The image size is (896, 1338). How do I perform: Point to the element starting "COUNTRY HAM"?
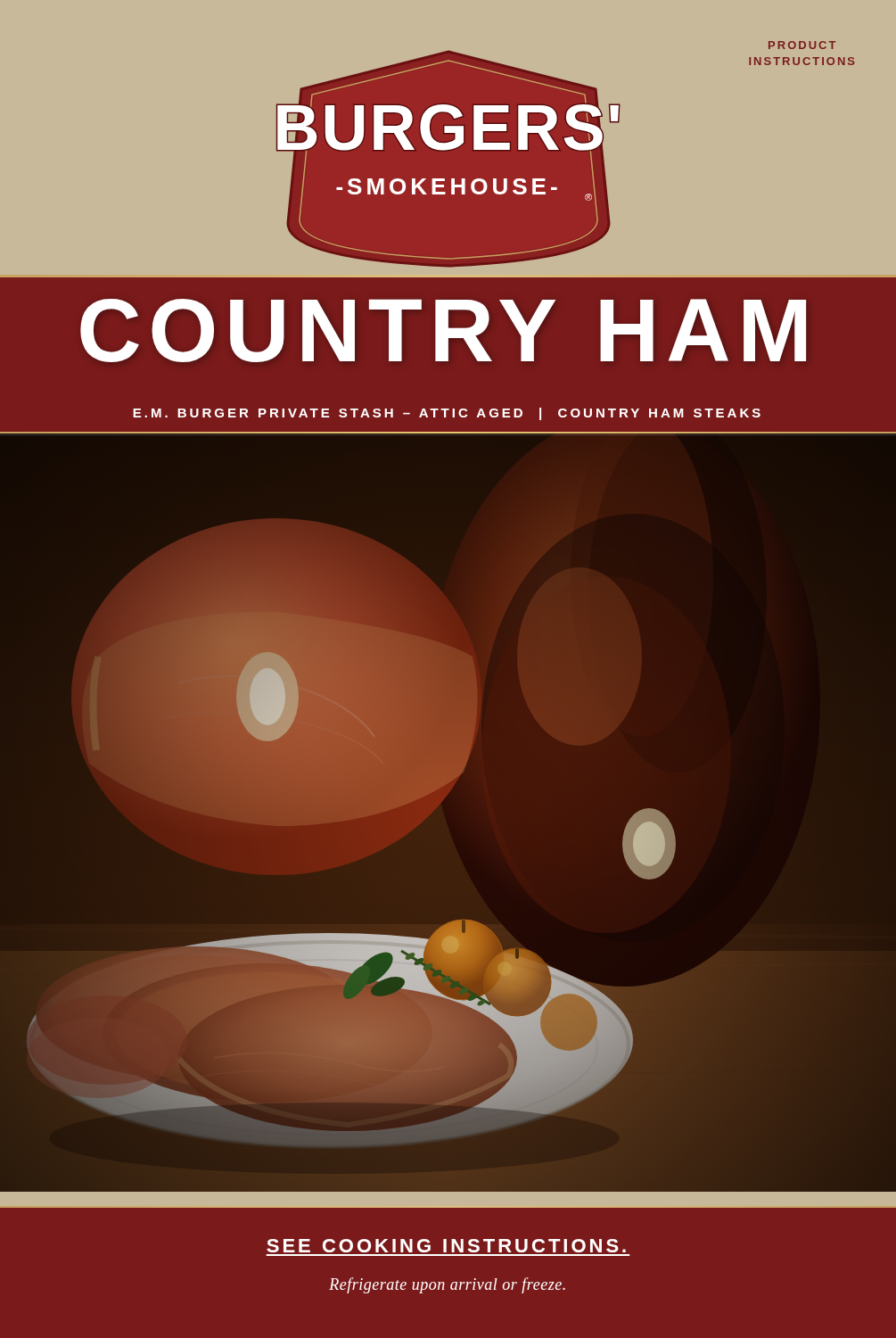(448, 330)
